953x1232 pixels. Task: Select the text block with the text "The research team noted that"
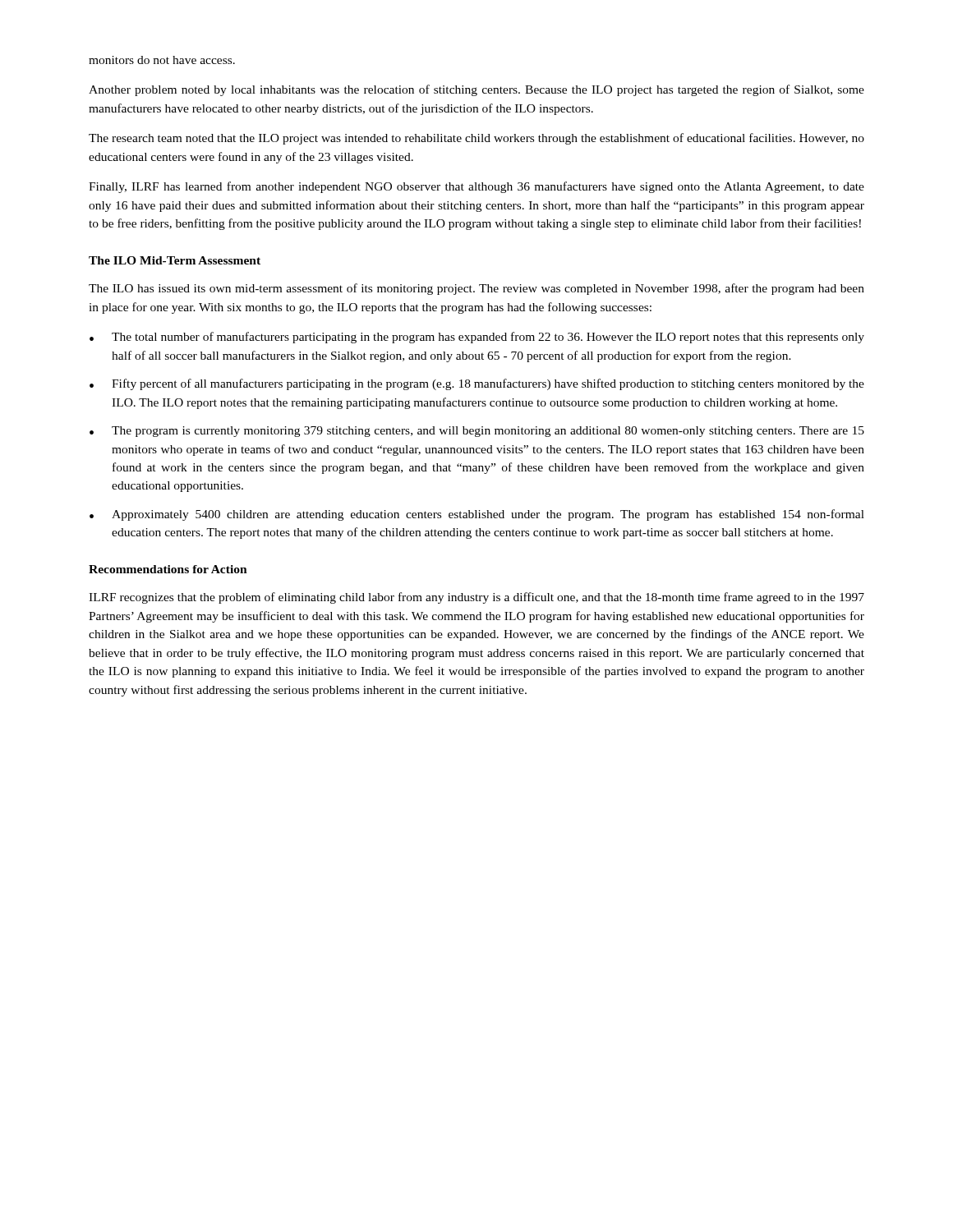click(476, 147)
